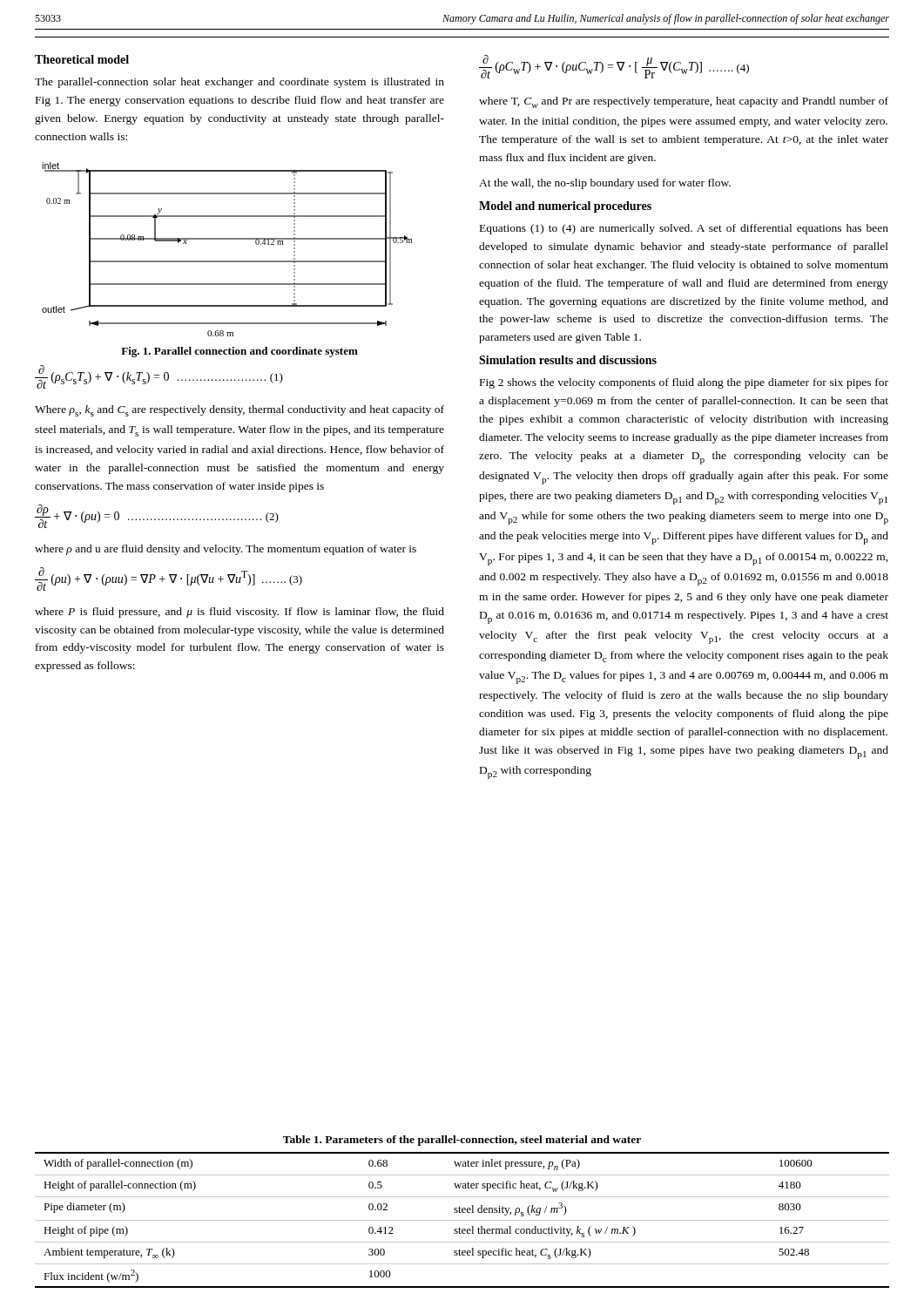Image resolution: width=924 pixels, height=1307 pixels.
Task: Point to the formula beginning "∂ ∂t (ρCwT)"
Action: [614, 68]
